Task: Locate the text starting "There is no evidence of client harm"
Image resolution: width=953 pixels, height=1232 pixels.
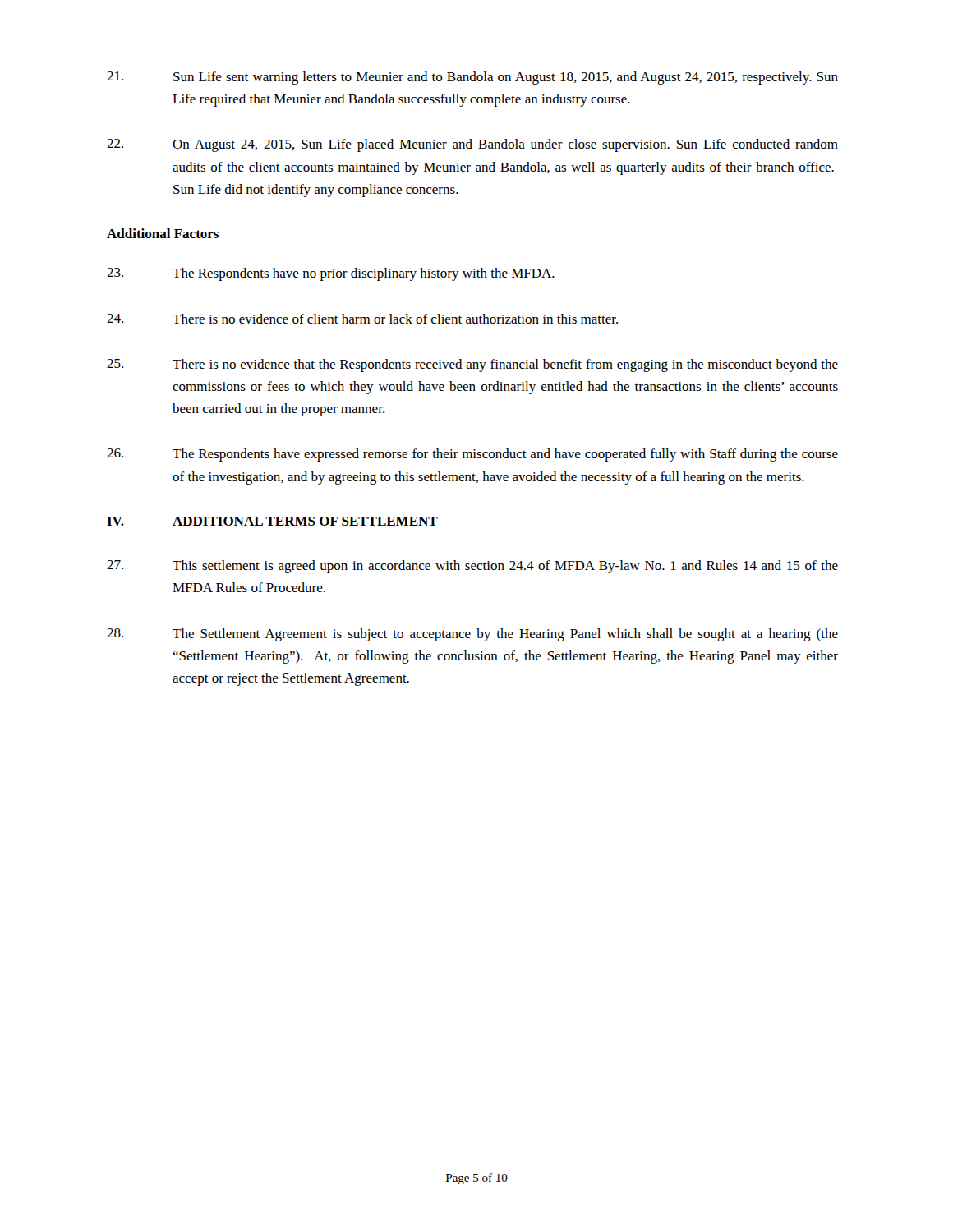Action: 472,319
